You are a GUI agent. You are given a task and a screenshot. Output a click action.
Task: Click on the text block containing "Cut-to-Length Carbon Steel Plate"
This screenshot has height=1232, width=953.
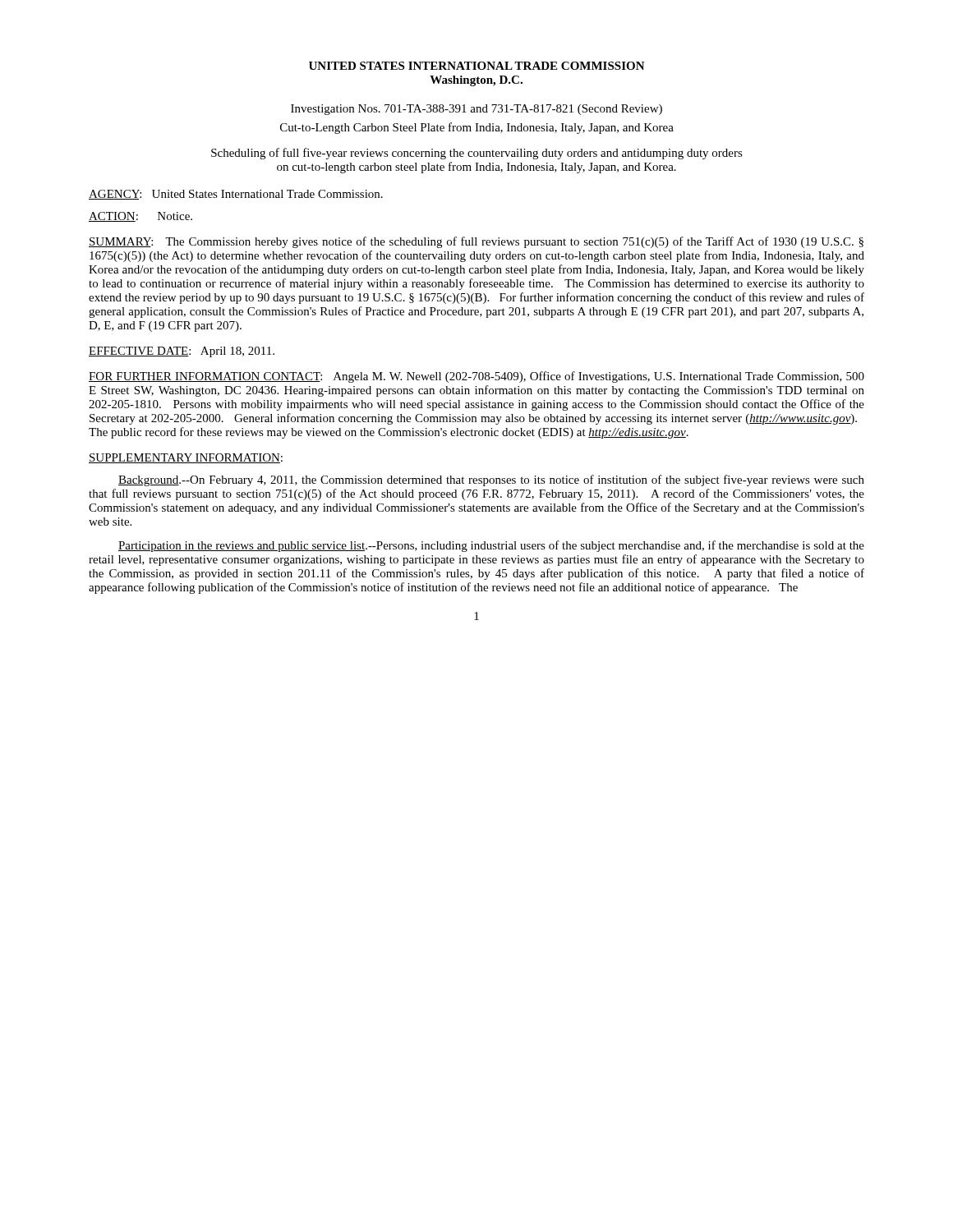476,127
